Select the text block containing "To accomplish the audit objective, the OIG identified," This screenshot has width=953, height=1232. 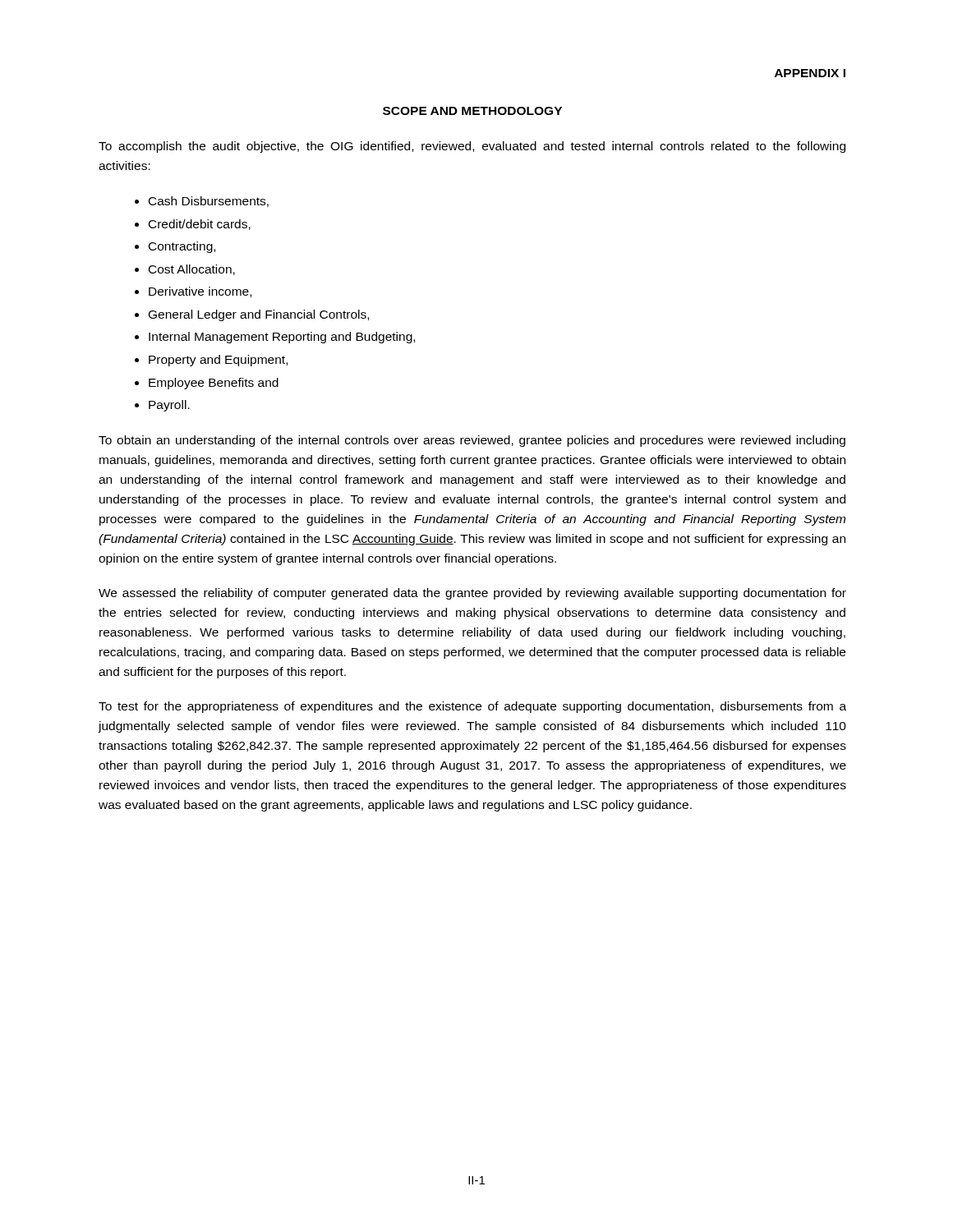tap(472, 156)
